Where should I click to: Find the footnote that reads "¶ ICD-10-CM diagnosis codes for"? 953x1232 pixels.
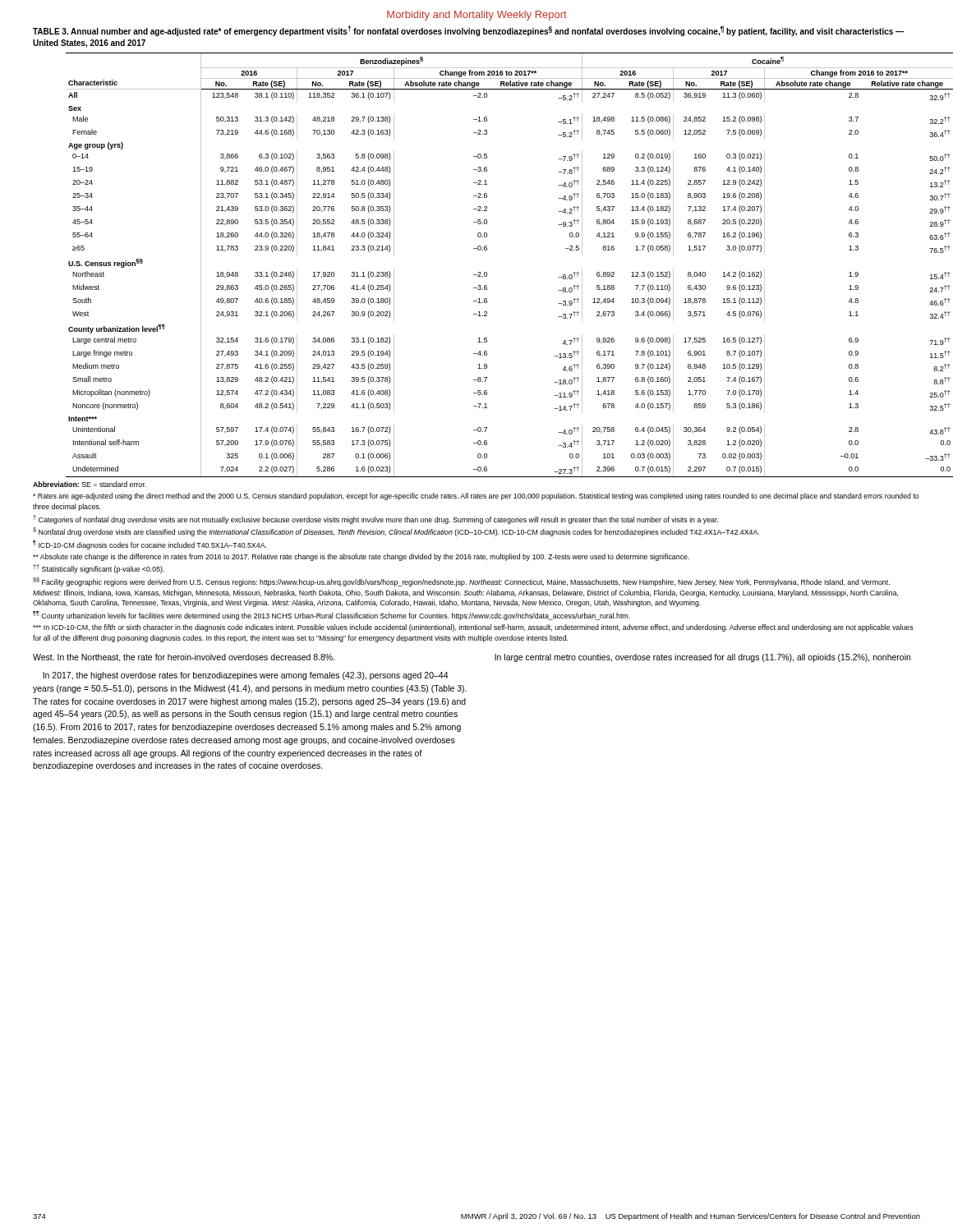[150, 544]
